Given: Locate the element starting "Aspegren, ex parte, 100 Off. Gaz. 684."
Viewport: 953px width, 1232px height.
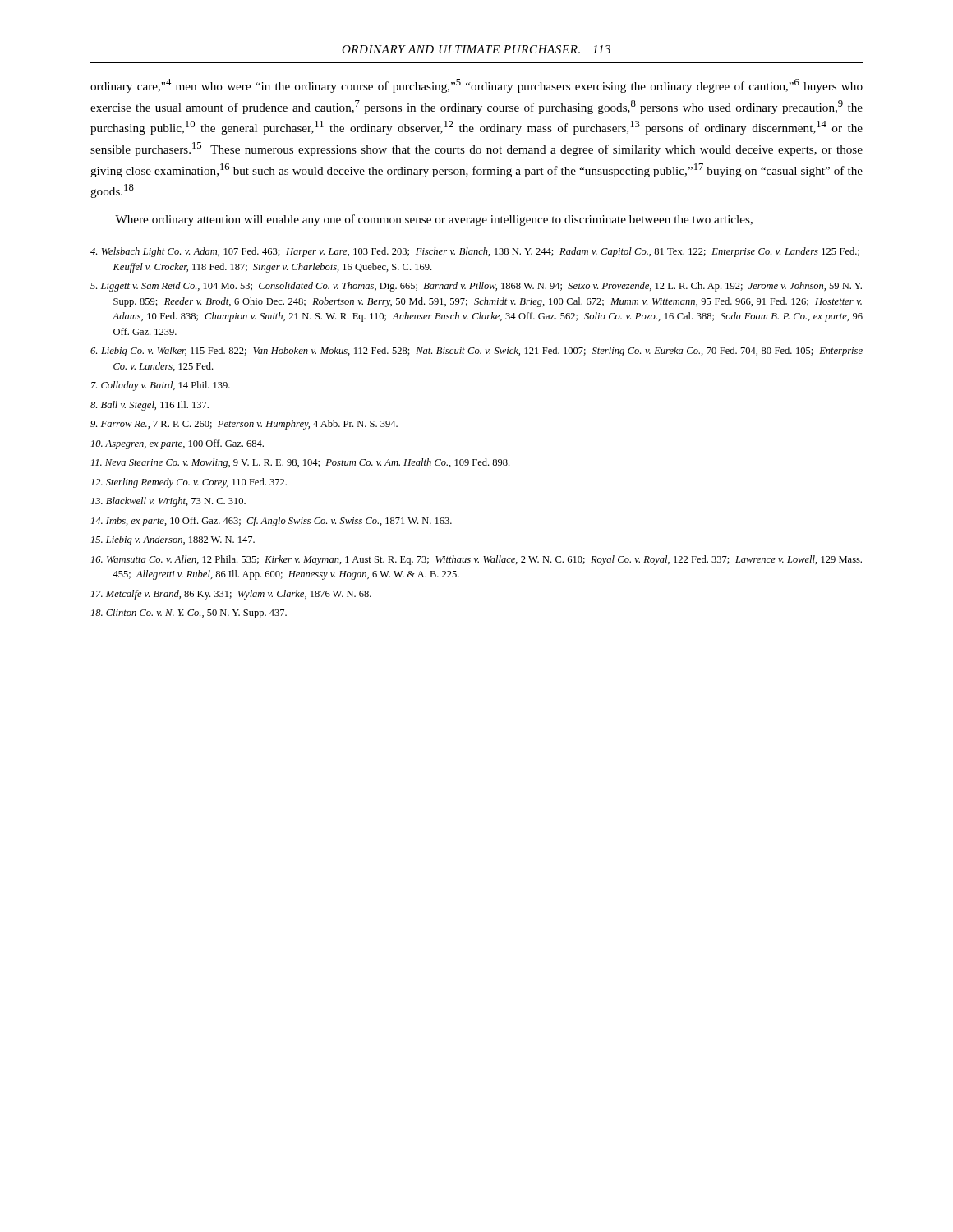Looking at the screenshot, I should (x=177, y=443).
